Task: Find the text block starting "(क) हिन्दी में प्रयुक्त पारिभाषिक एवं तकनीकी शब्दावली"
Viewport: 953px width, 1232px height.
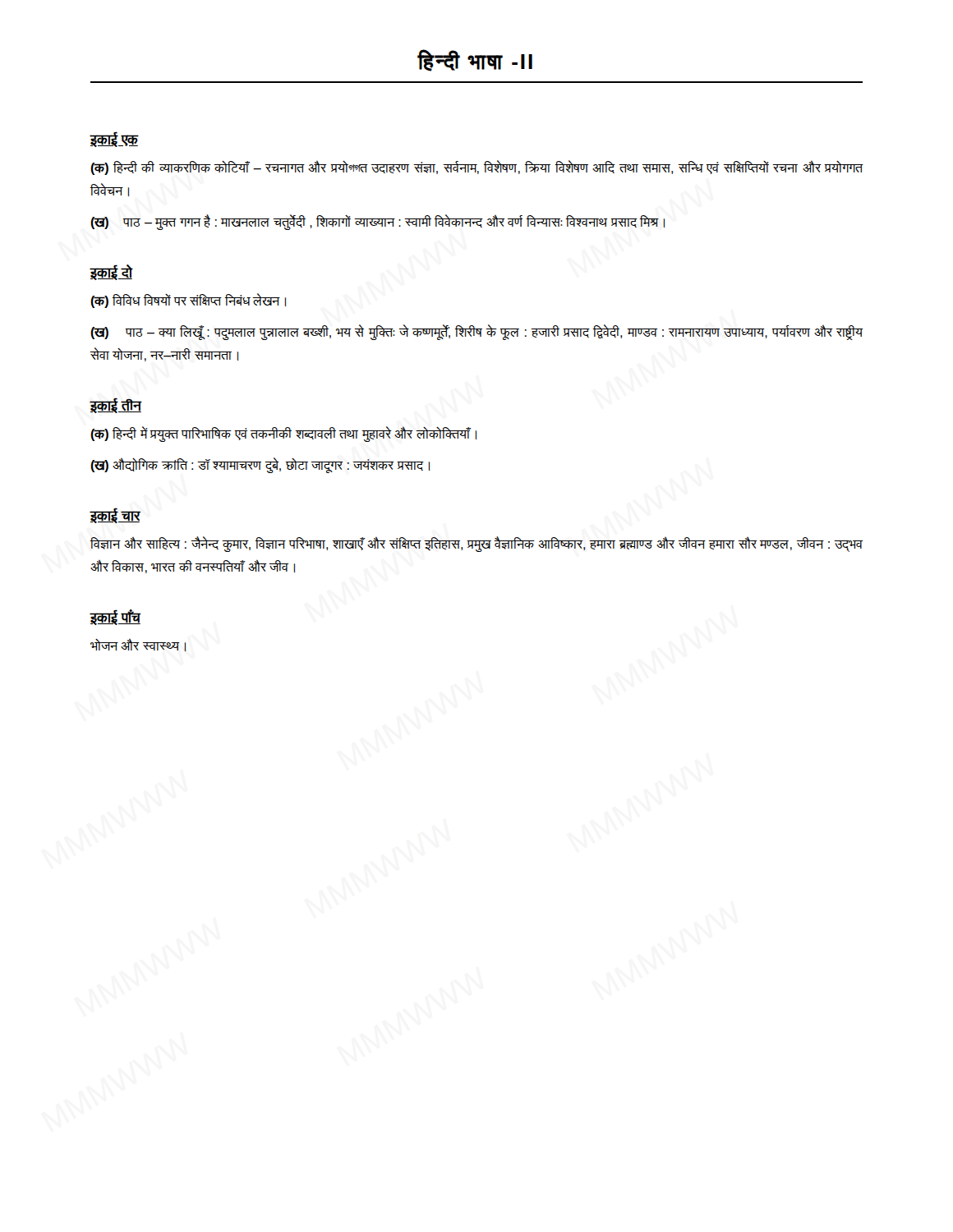Action: (284, 434)
